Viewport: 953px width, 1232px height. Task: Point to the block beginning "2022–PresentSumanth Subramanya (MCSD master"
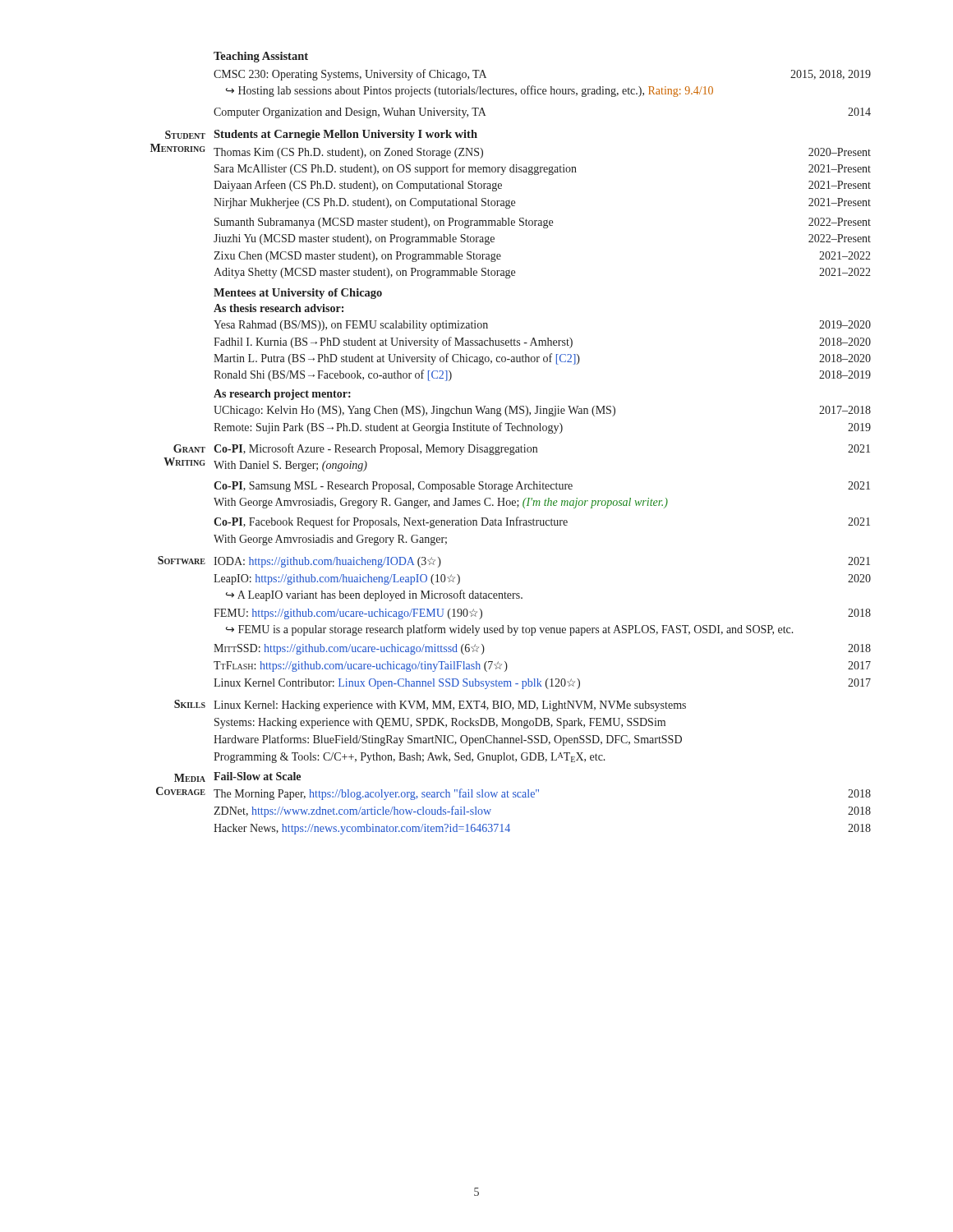pyautogui.click(x=542, y=223)
